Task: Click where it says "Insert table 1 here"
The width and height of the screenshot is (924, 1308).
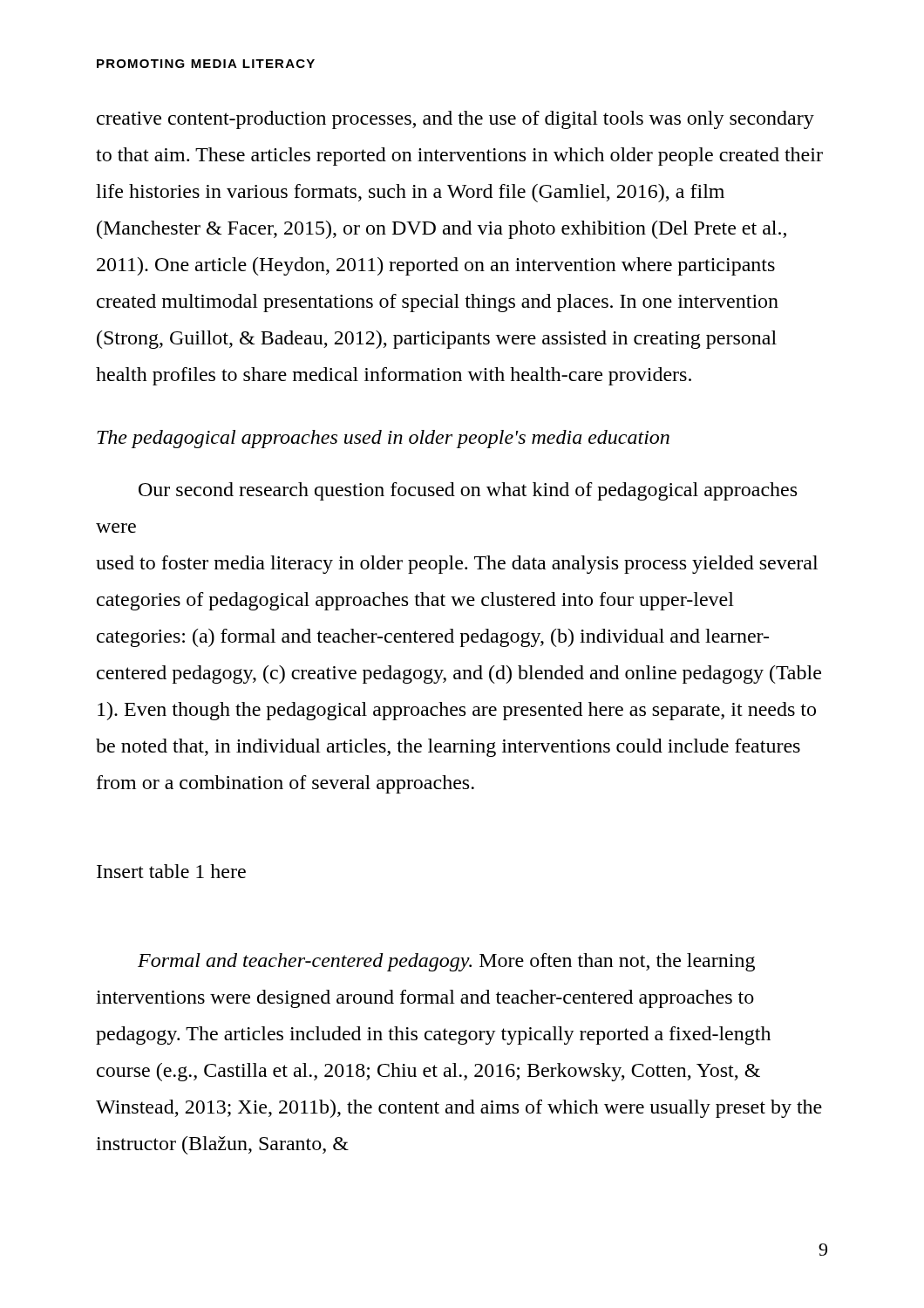Action: click(171, 871)
